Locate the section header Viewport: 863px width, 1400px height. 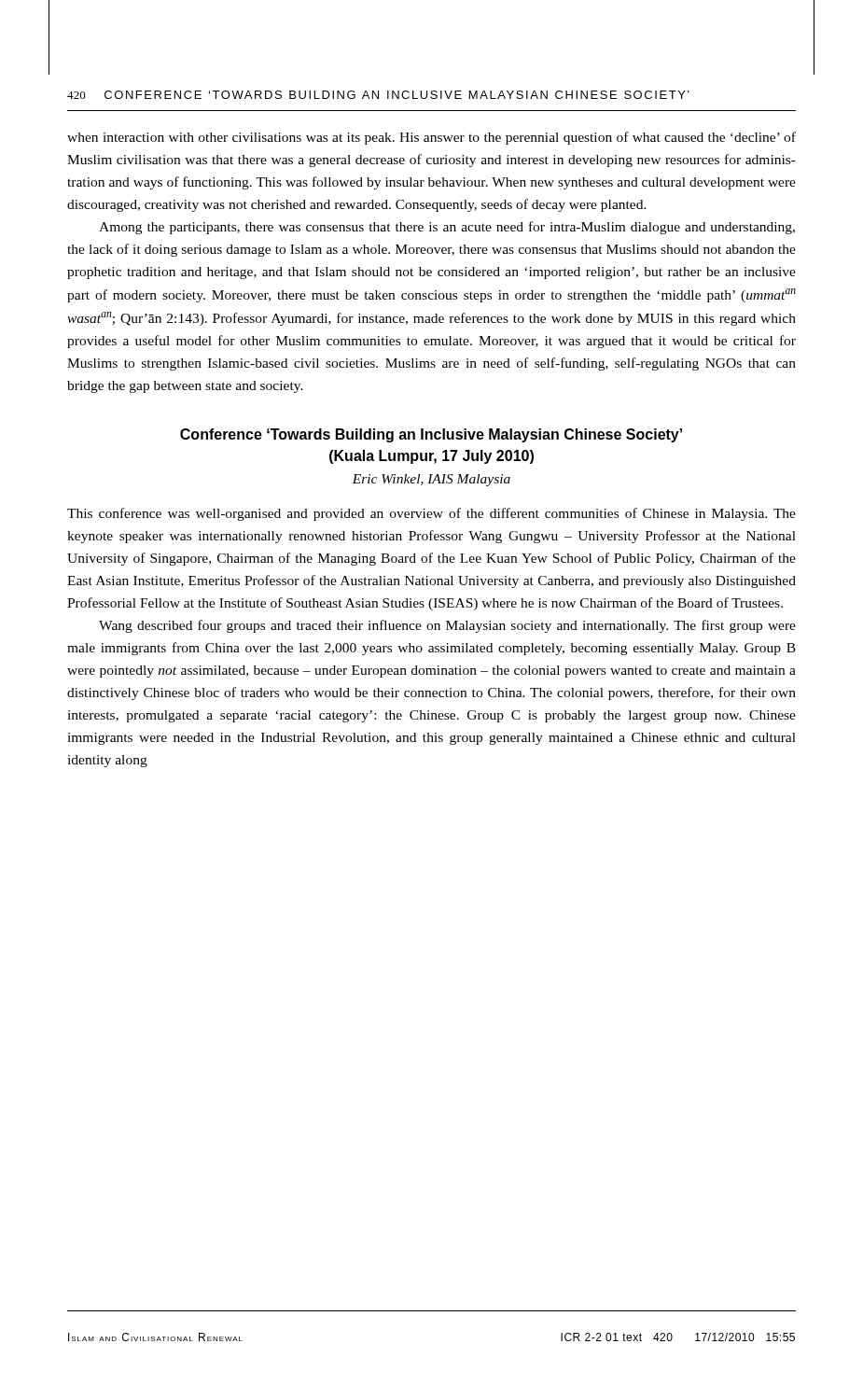432,445
